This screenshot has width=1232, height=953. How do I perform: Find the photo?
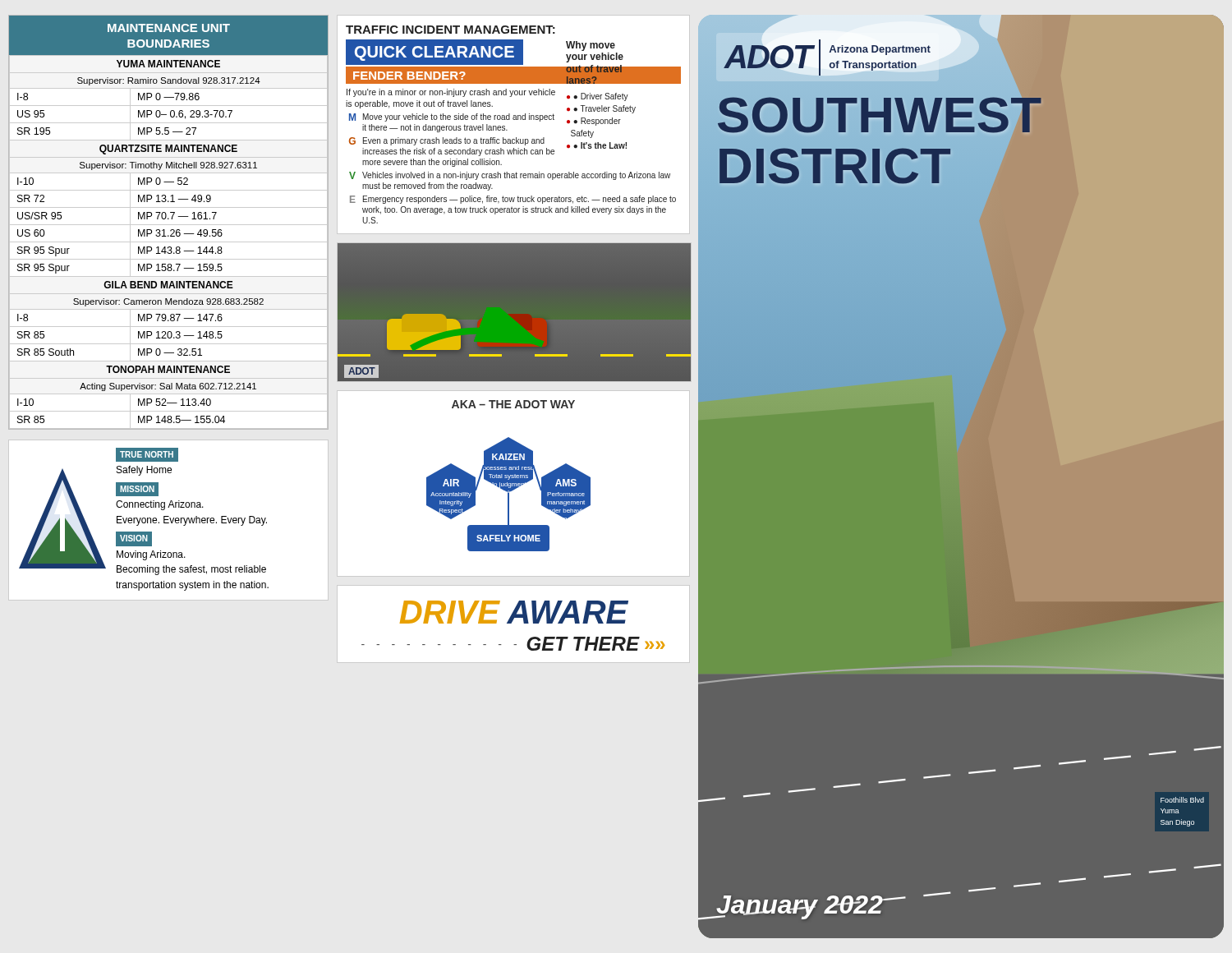(514, 312)
